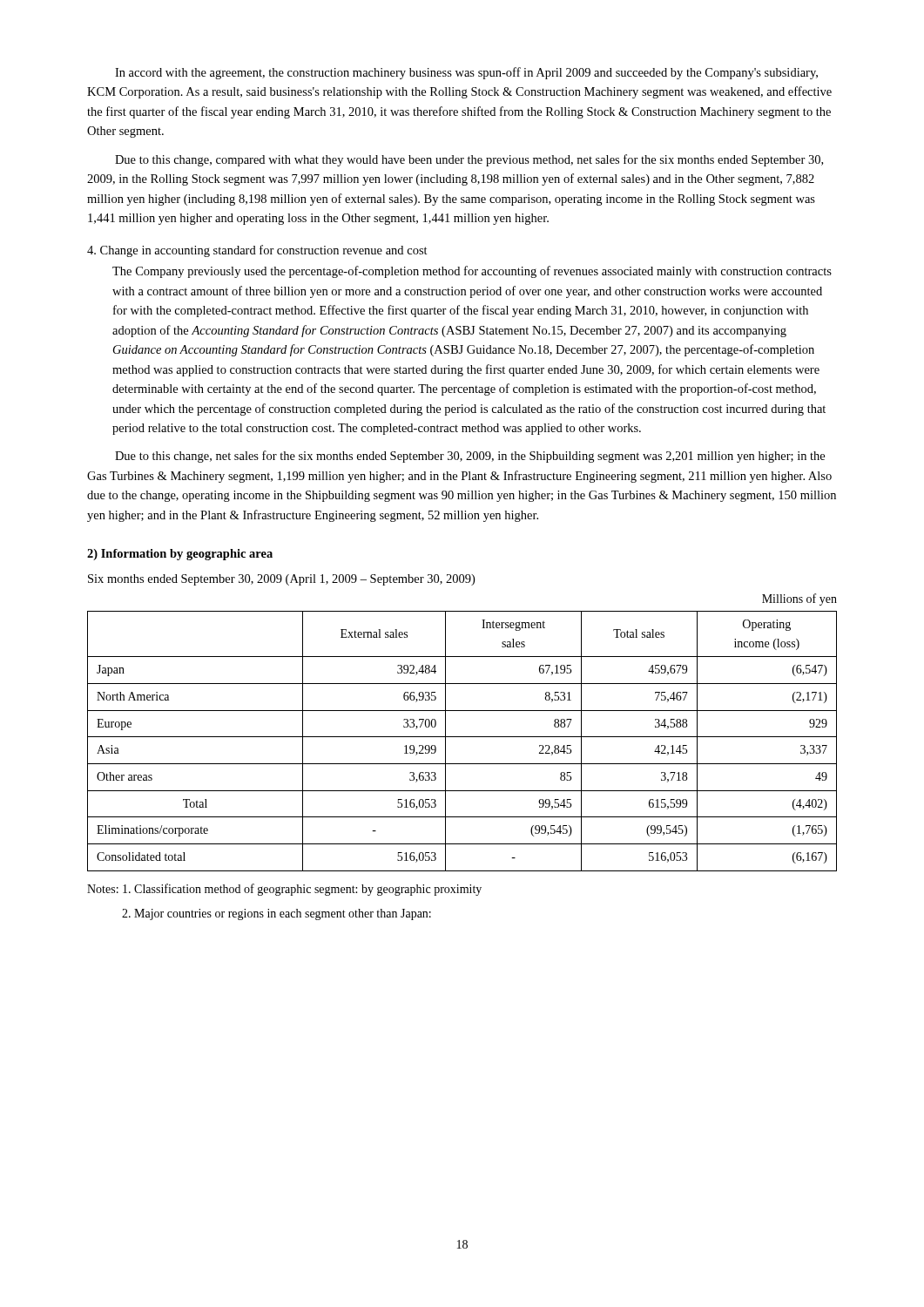This screenshot has width=924, height=1307.
Task: Click on the block starting "4. Change in"
Action: click(x=257, y=250)
